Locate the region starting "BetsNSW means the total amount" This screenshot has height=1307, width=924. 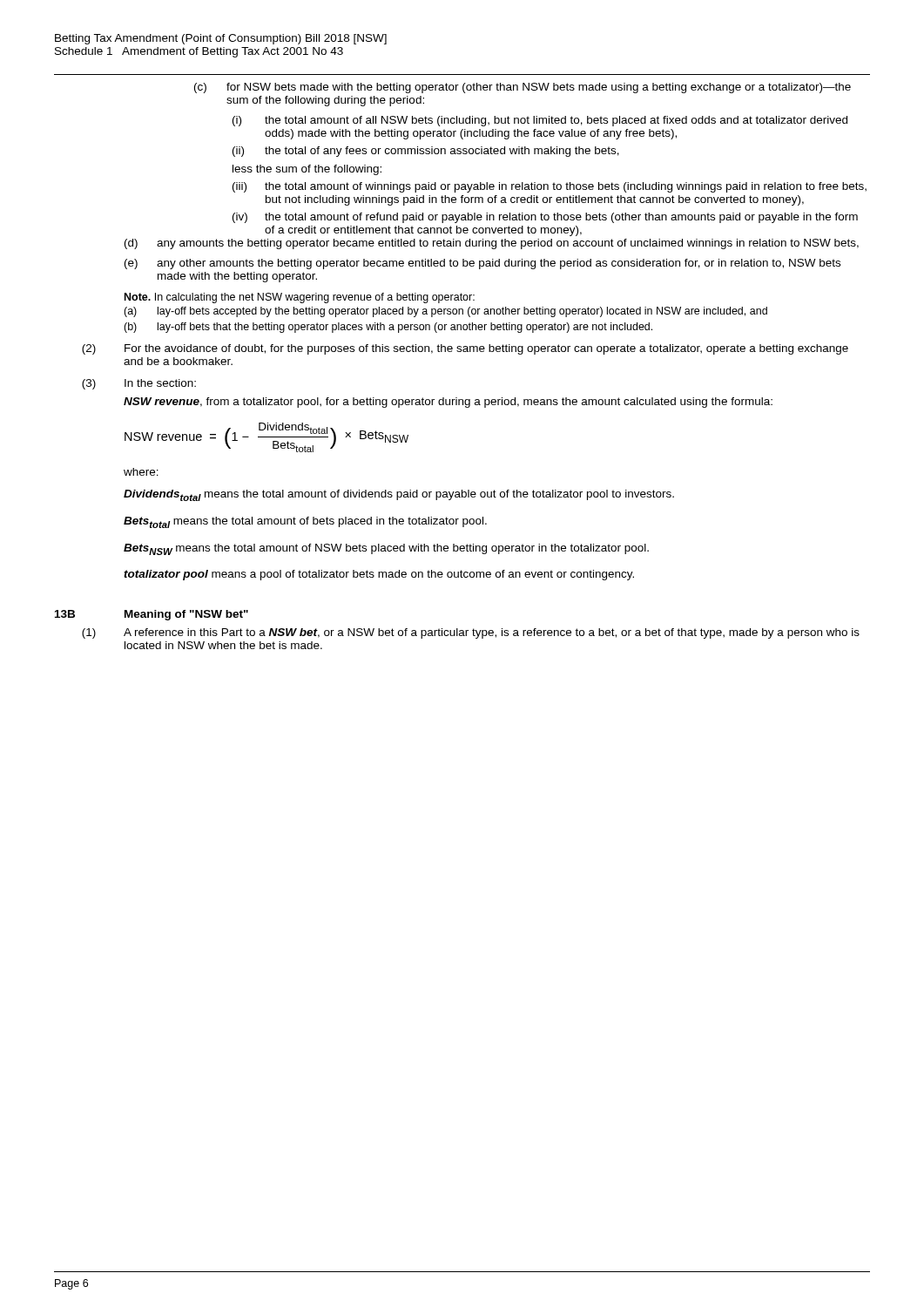point(387,548)
